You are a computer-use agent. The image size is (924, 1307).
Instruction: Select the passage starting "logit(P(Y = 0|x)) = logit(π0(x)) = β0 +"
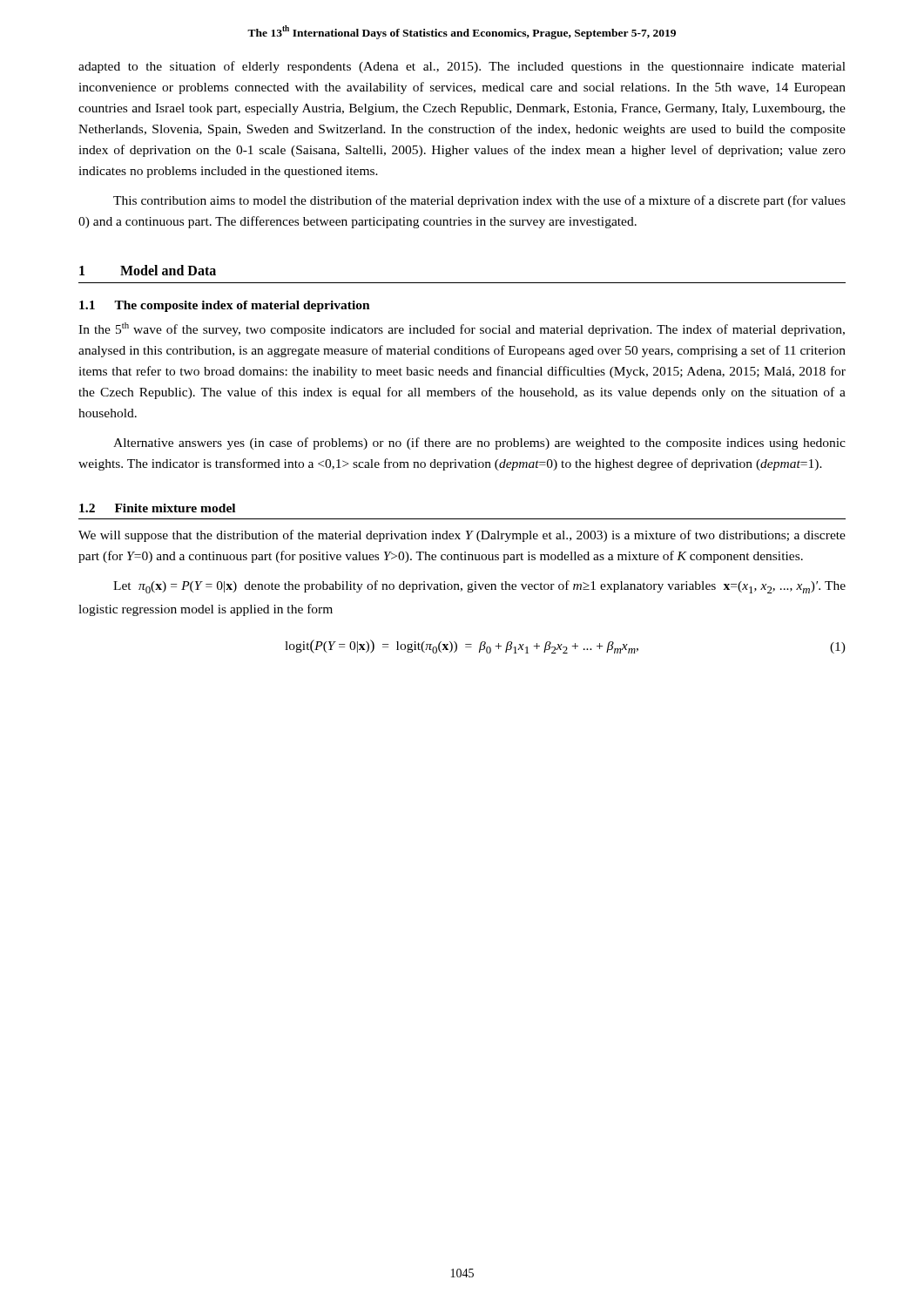pyautogui.click(x=565, y=647)
